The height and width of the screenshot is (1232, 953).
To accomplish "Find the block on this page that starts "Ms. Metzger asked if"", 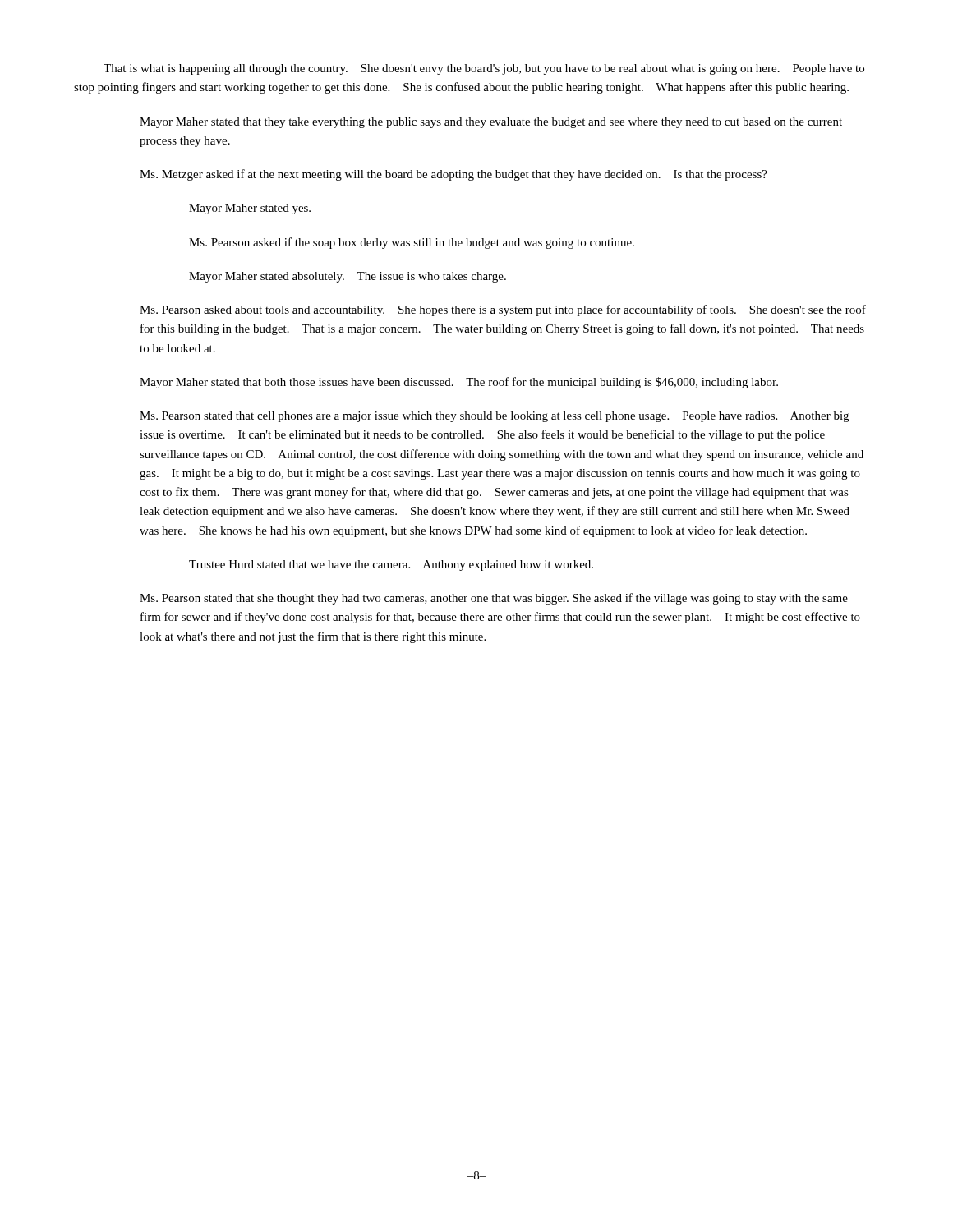I will click(453, 174).
